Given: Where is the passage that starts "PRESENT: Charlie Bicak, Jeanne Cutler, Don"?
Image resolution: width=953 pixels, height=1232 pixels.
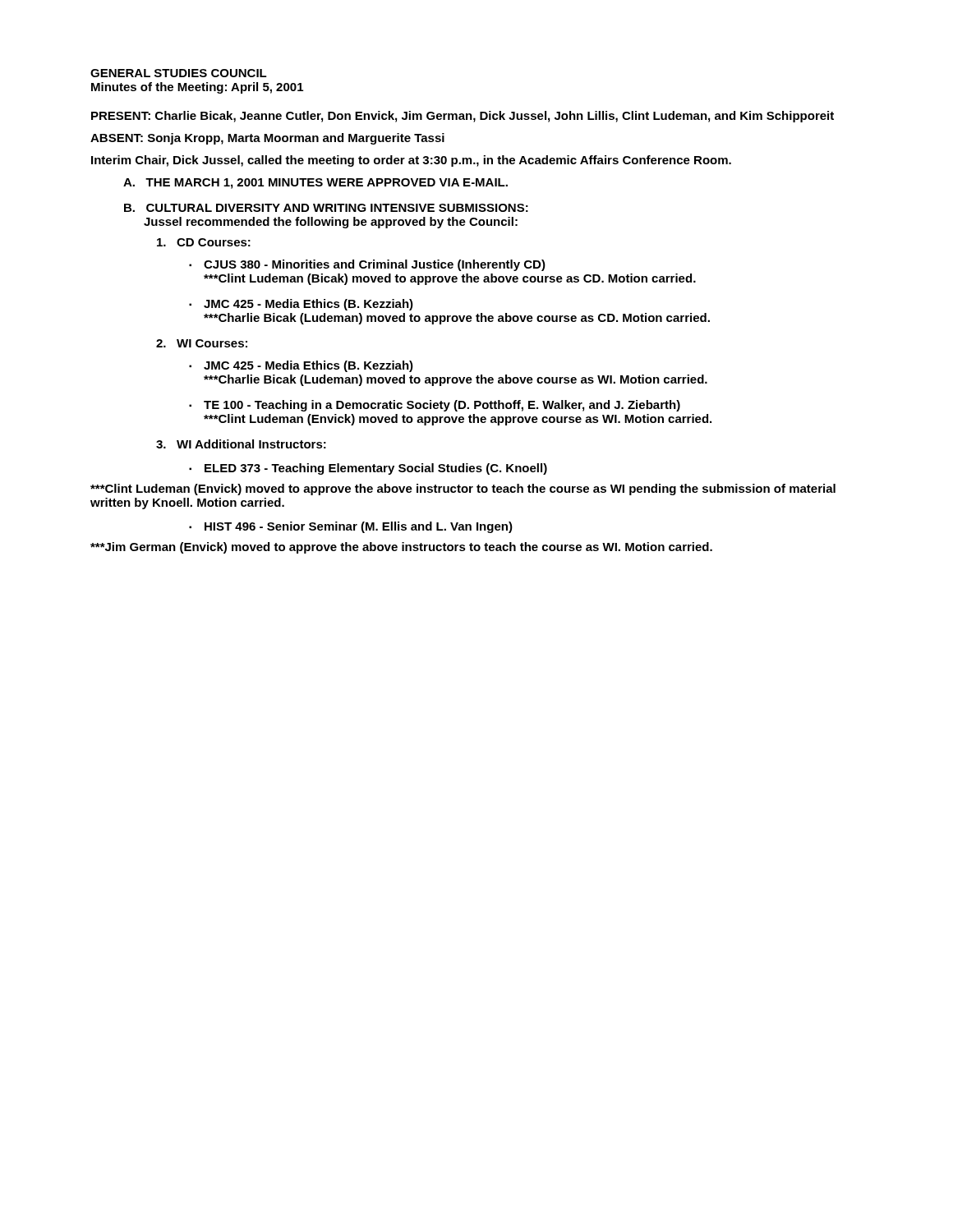Looking at the screenshot, I should click(x=462, y=115).
